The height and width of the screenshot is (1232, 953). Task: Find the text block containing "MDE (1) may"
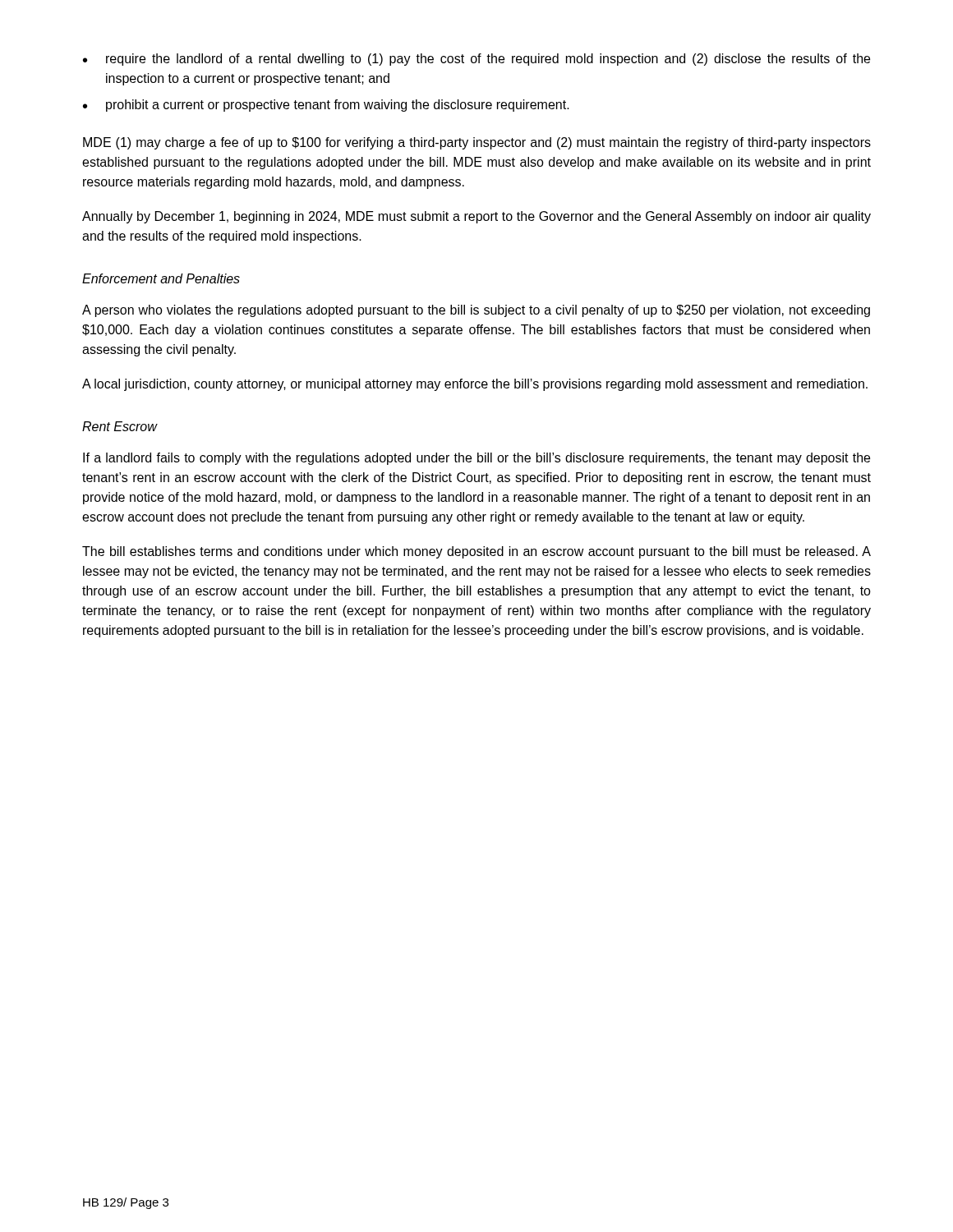pyautogui.click(x=476, y=162)
